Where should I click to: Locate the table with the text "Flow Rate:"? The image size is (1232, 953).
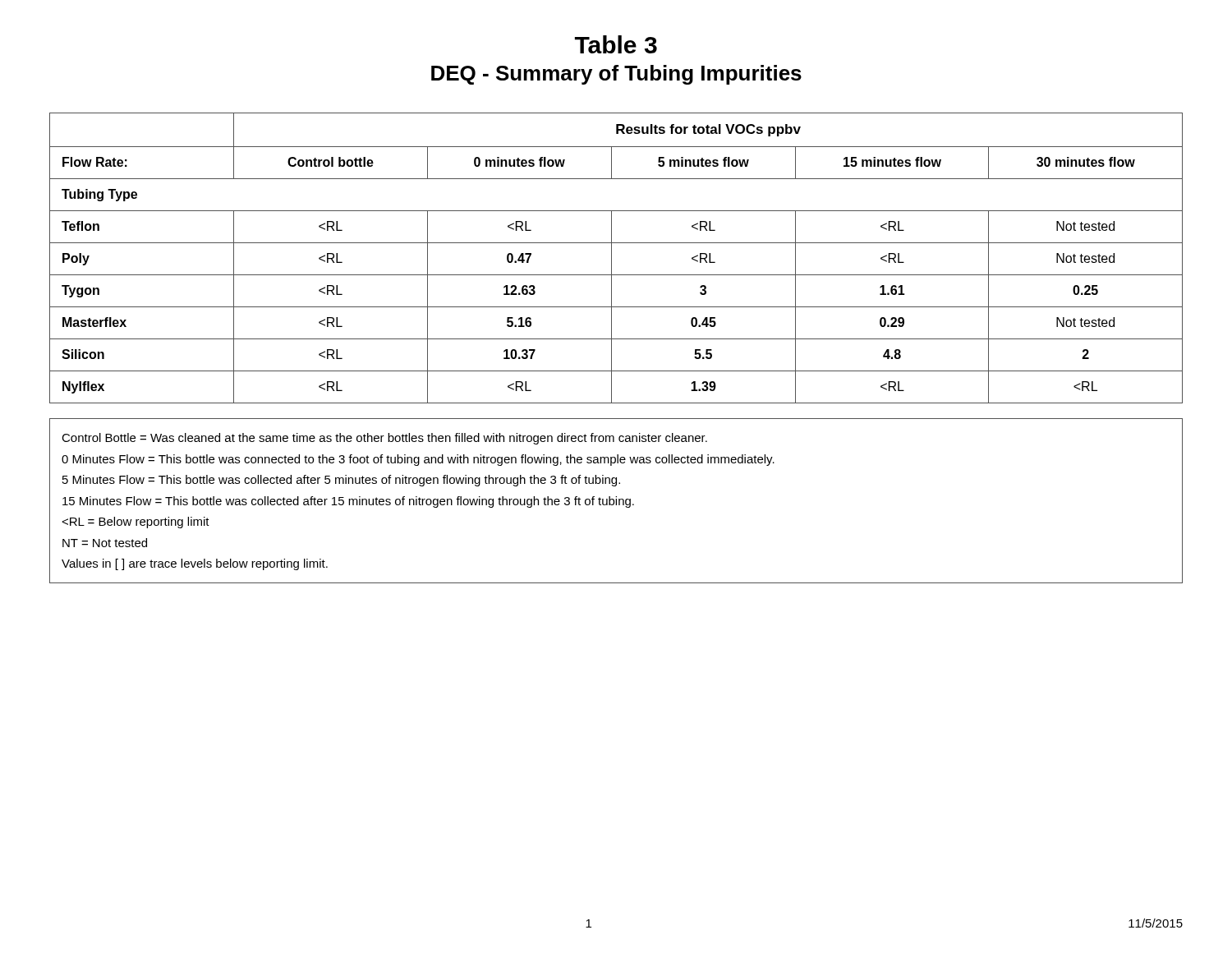click(616, 258)
